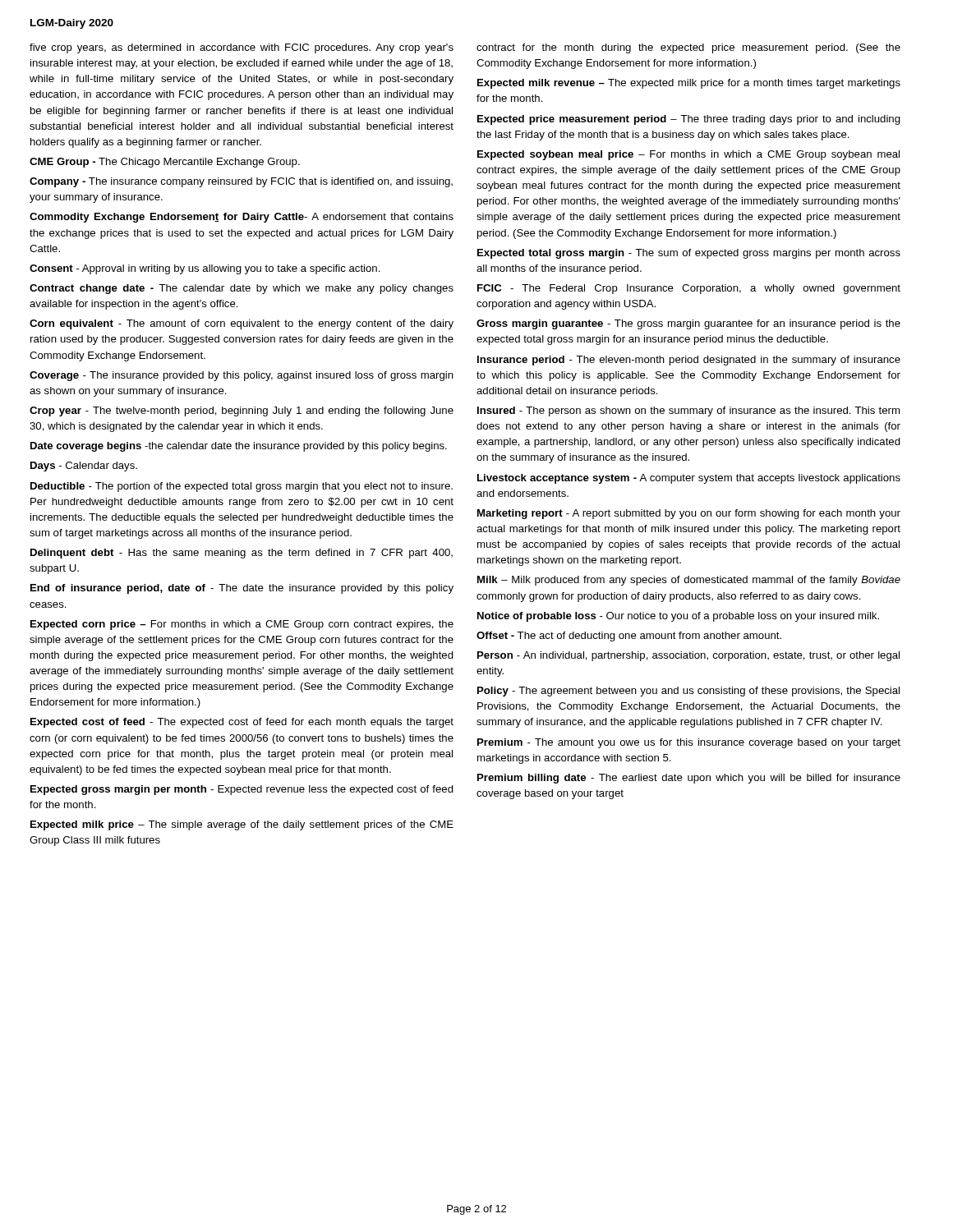Point to the block beginning "Insurance period - The eleven-month period designated in"
The height and width of the screenshot is (1232, 953).
pyautogui.click(x=688, y=375)
